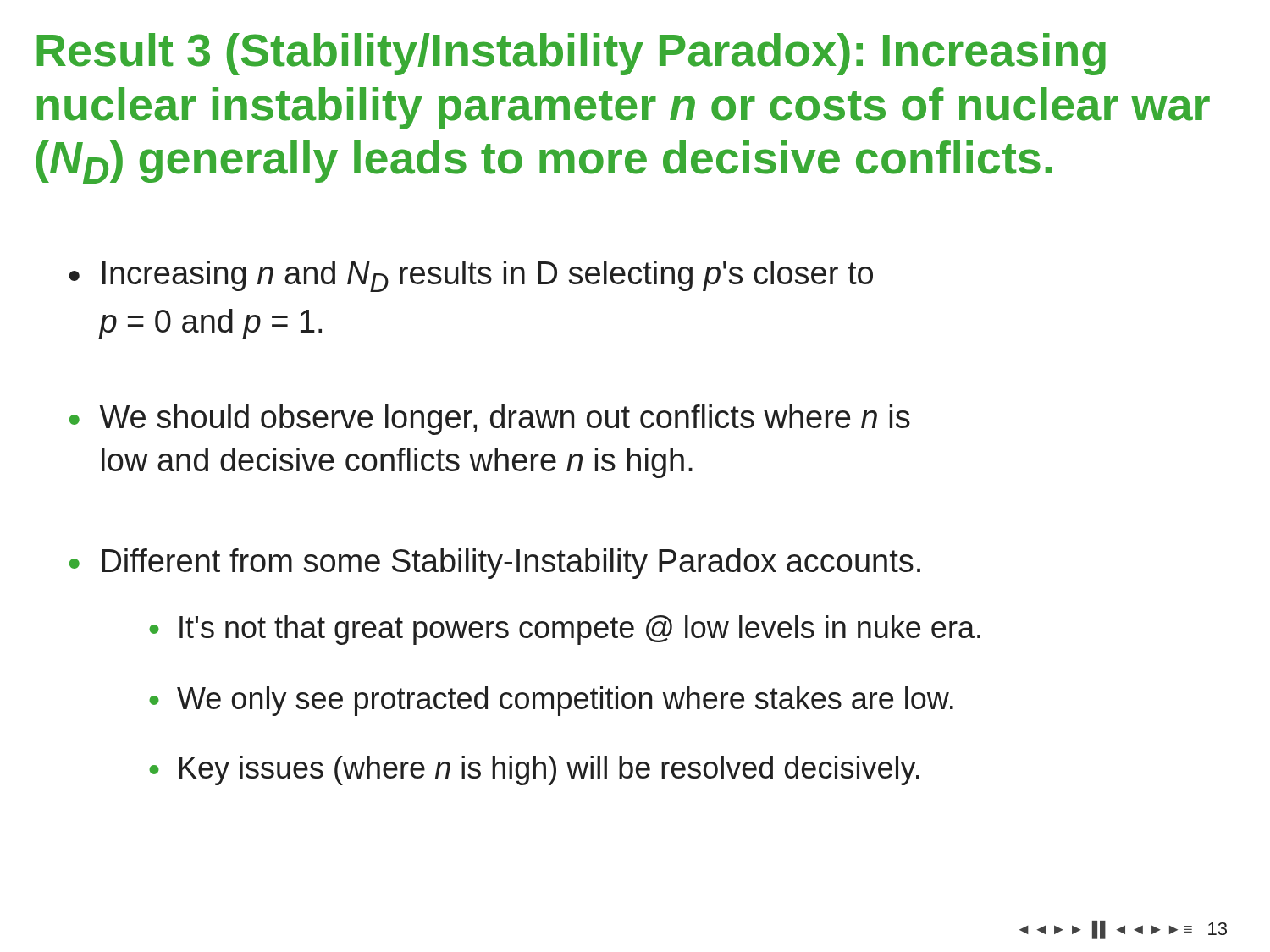
Task: Navigate to the passage starting "• It's not that great"
Action: pyautogui.click(x=566, y=630)
